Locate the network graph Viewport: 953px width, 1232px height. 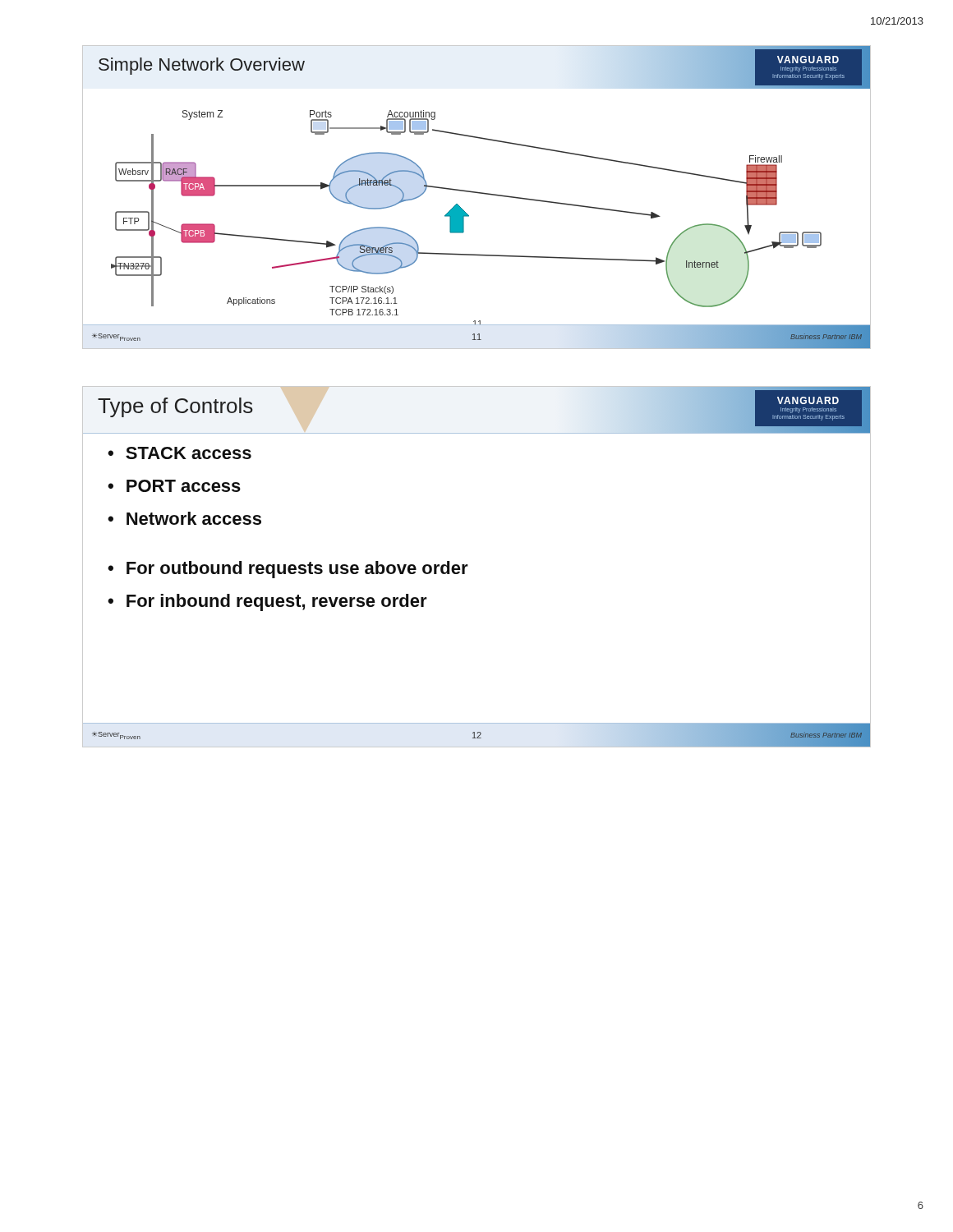[x=476, y=197]
